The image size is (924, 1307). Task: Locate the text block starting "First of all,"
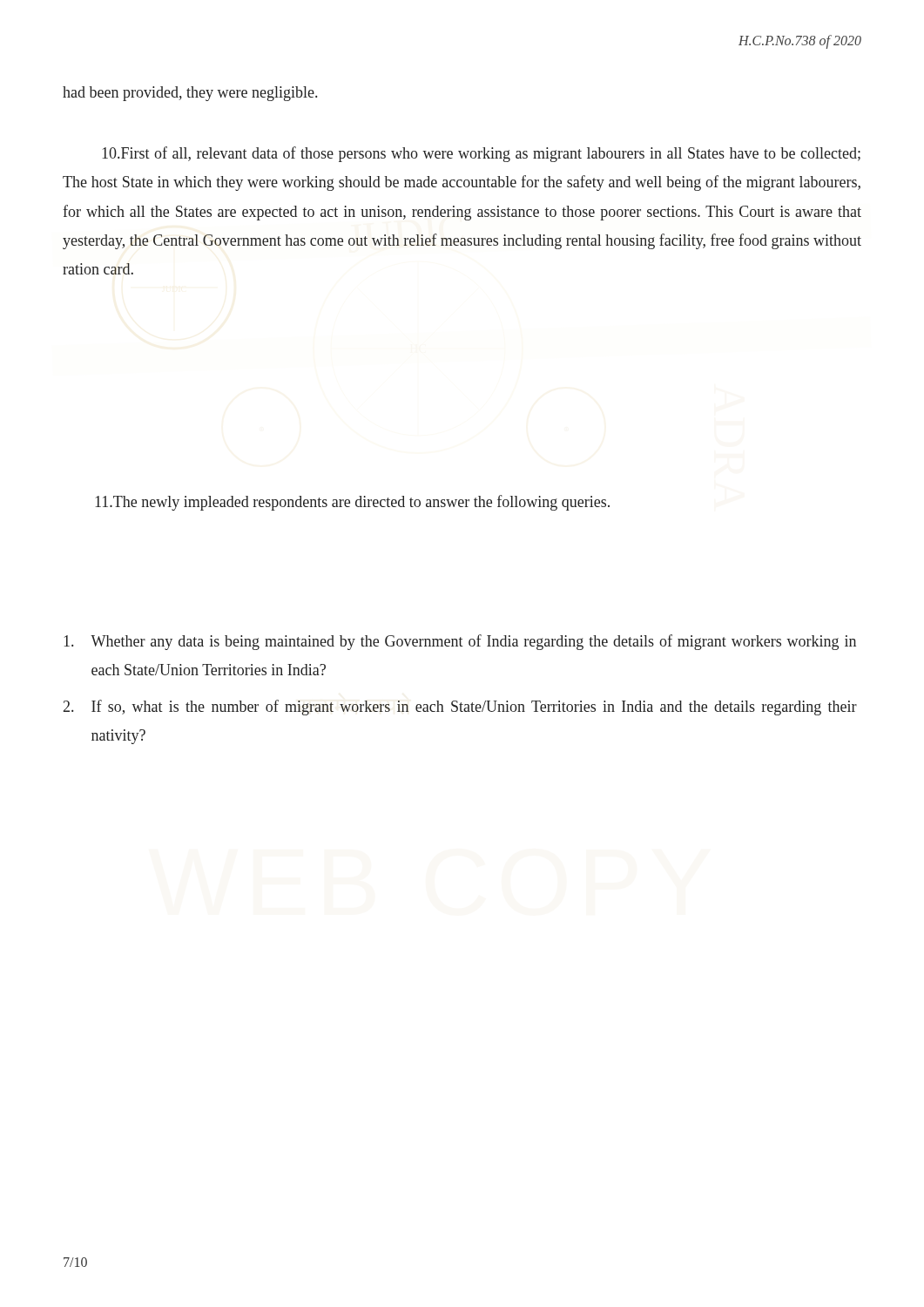pos(462,211)
